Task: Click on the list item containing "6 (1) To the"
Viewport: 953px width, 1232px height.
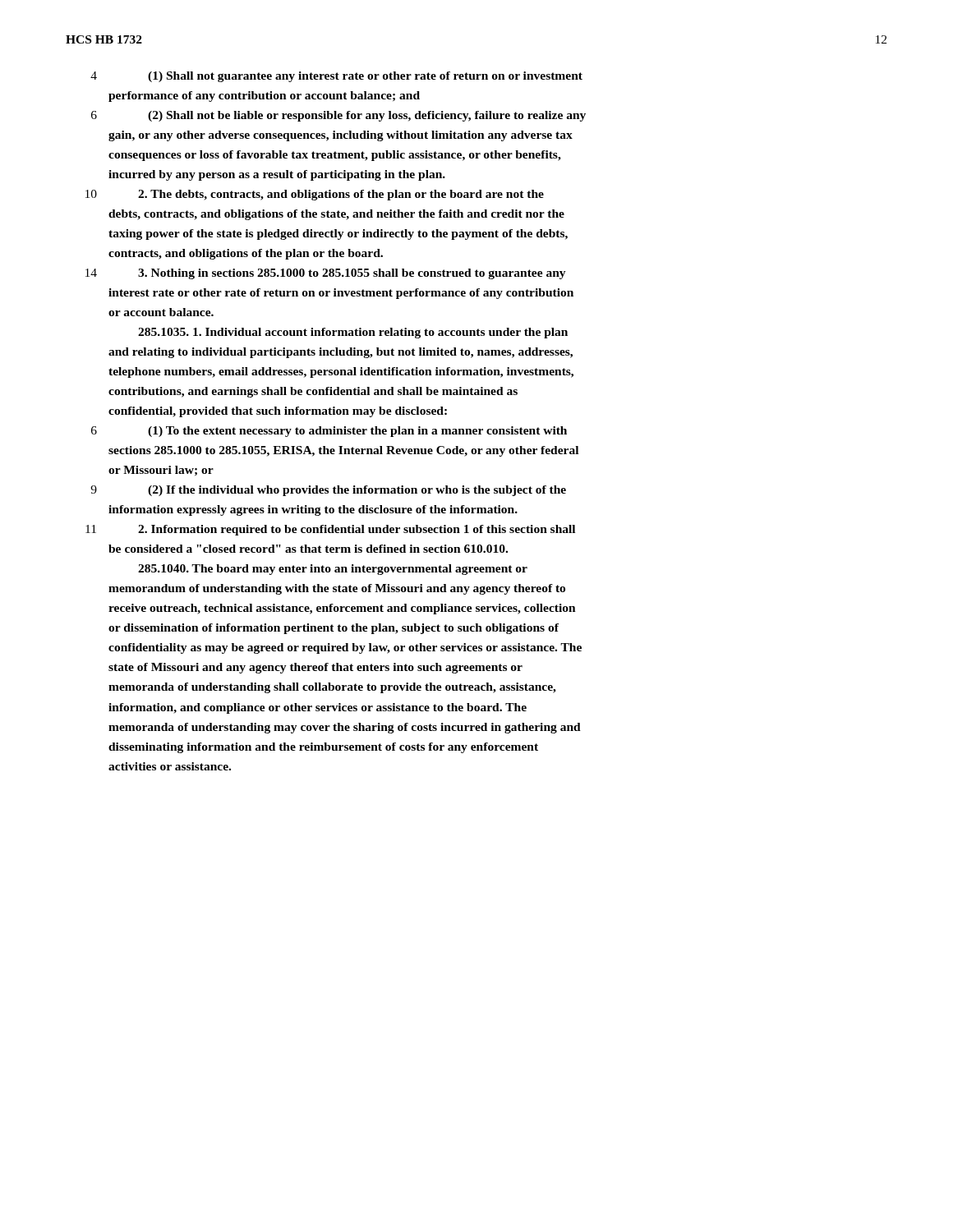Action: tap(476, 431)
